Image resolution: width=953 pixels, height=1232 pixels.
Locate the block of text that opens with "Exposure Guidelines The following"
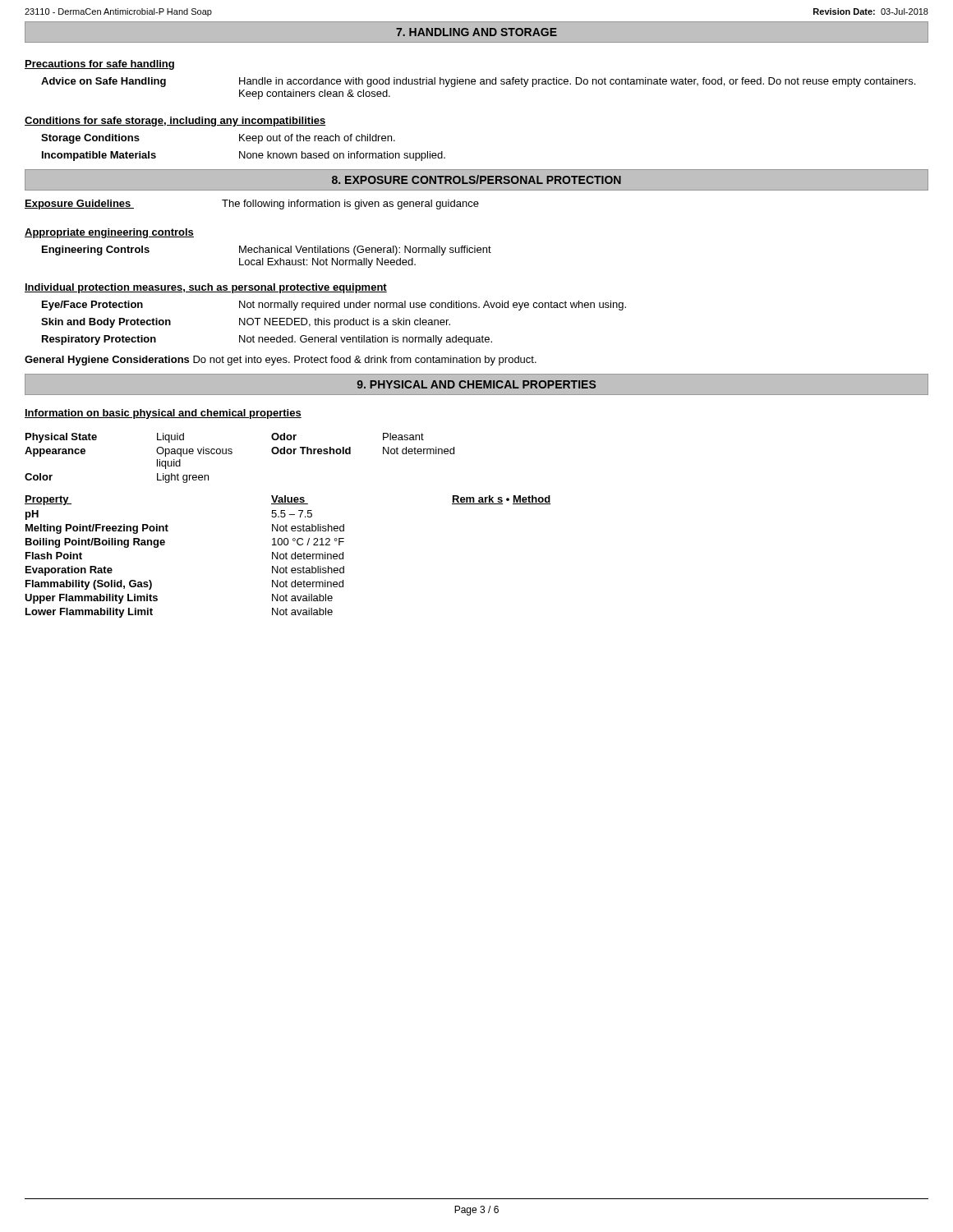[476, 203]
